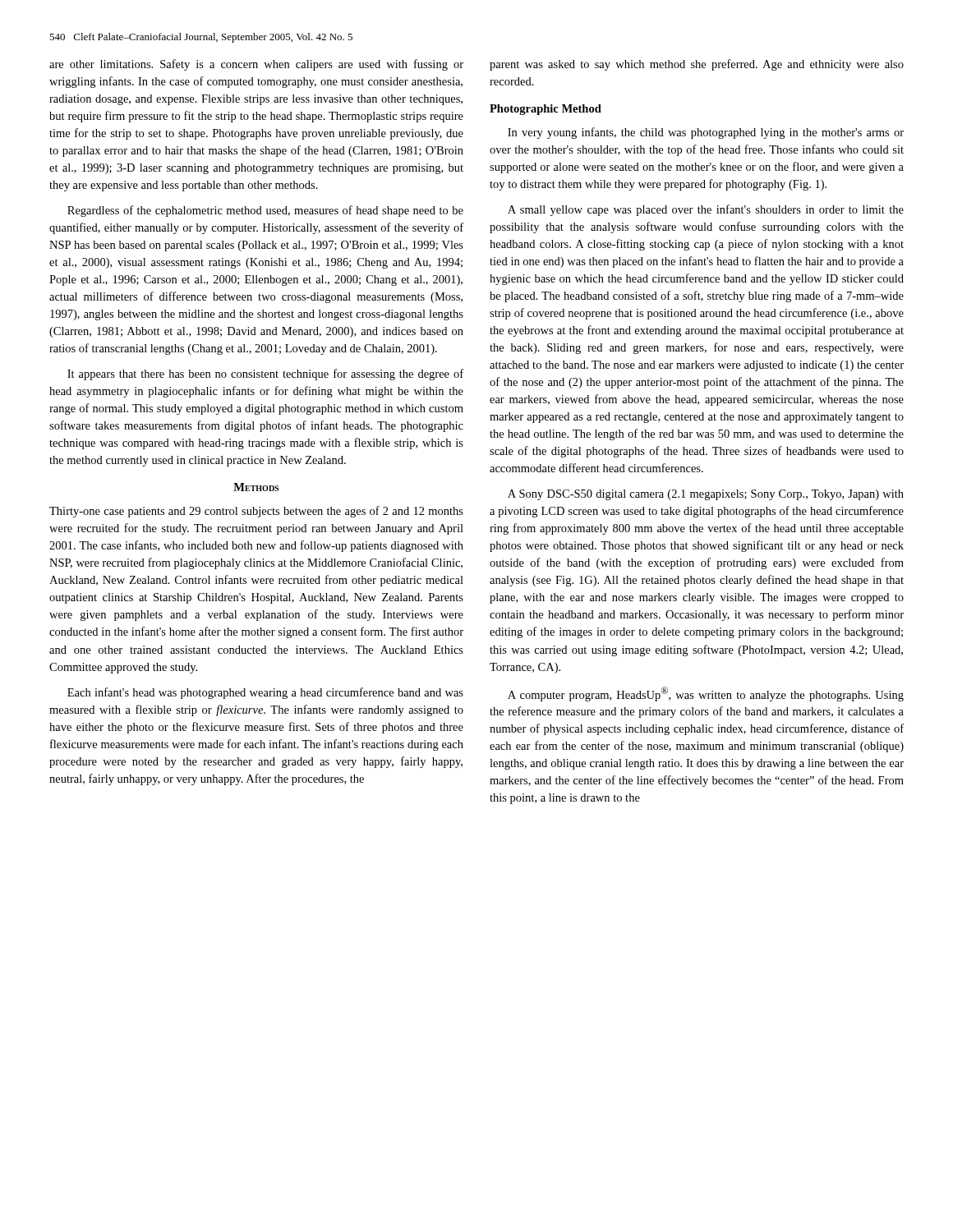Screen dimensions: 1232x953
Task: Point to the passage starting "It appears that there has"
Action: 256,417
